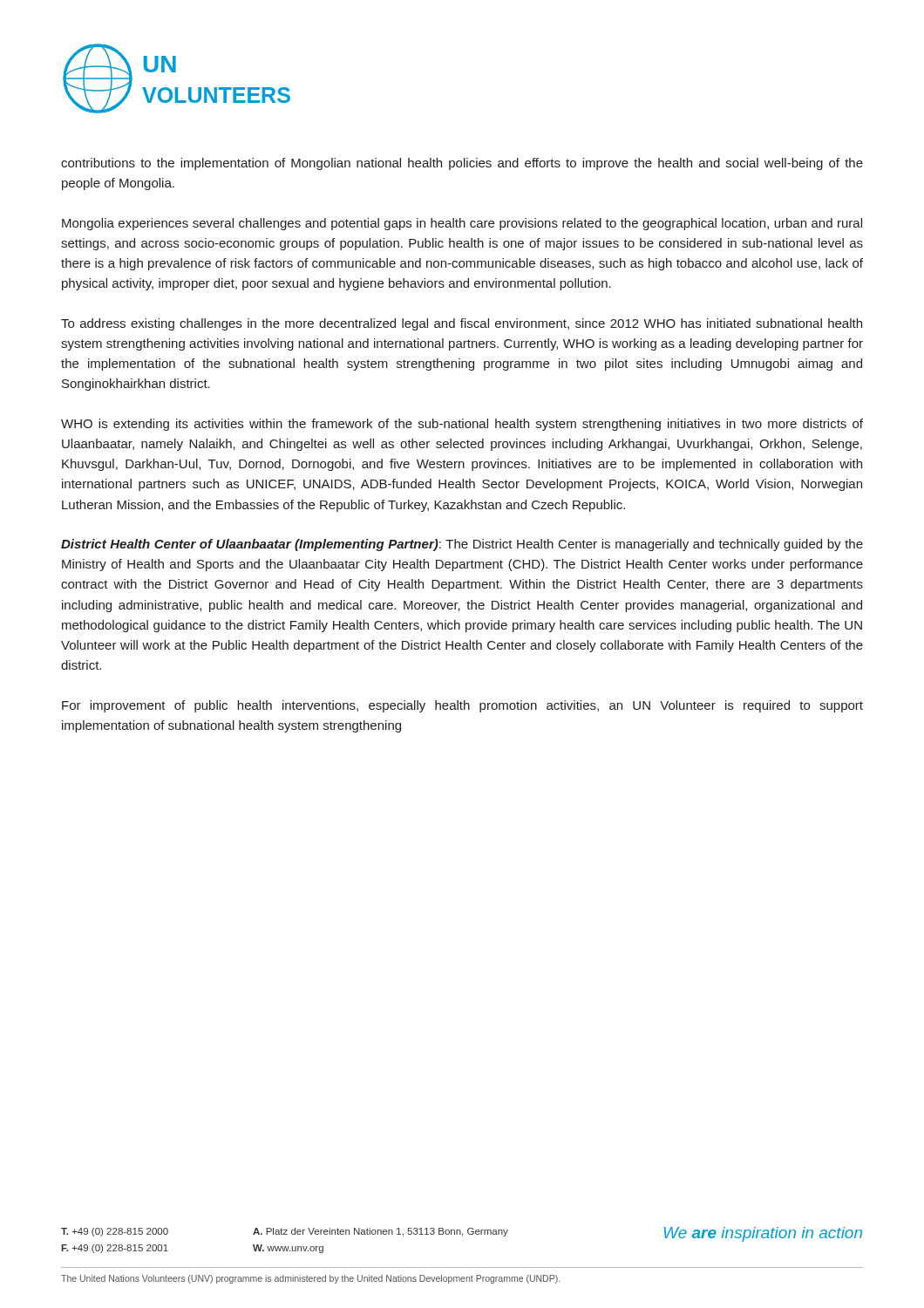The image size is (924, 1308).
Task: Select the text block that says "WHO is extending its activities within the framework"
Action: 462,463
